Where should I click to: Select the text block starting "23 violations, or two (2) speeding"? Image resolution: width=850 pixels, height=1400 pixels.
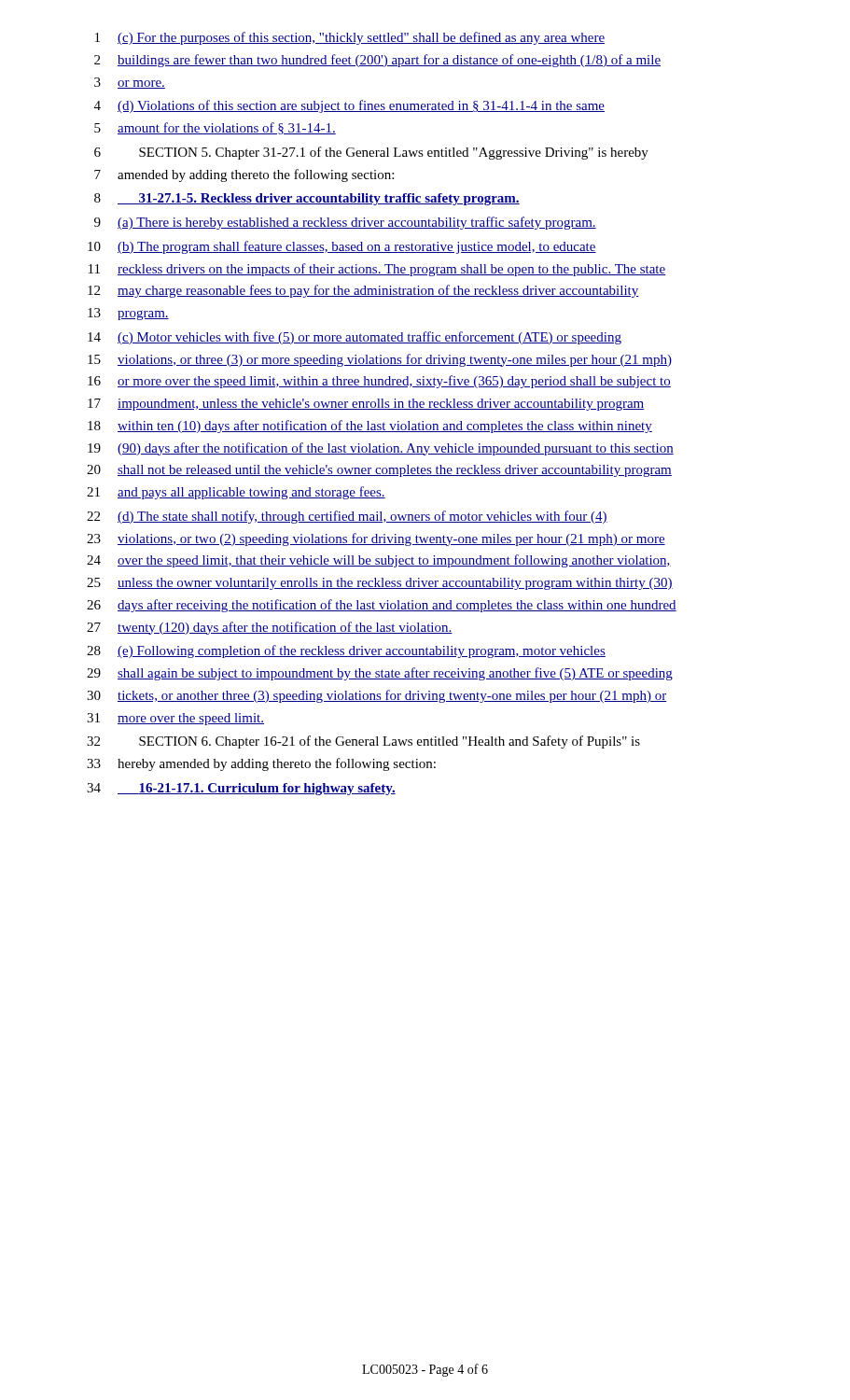[x=425, y=539]
